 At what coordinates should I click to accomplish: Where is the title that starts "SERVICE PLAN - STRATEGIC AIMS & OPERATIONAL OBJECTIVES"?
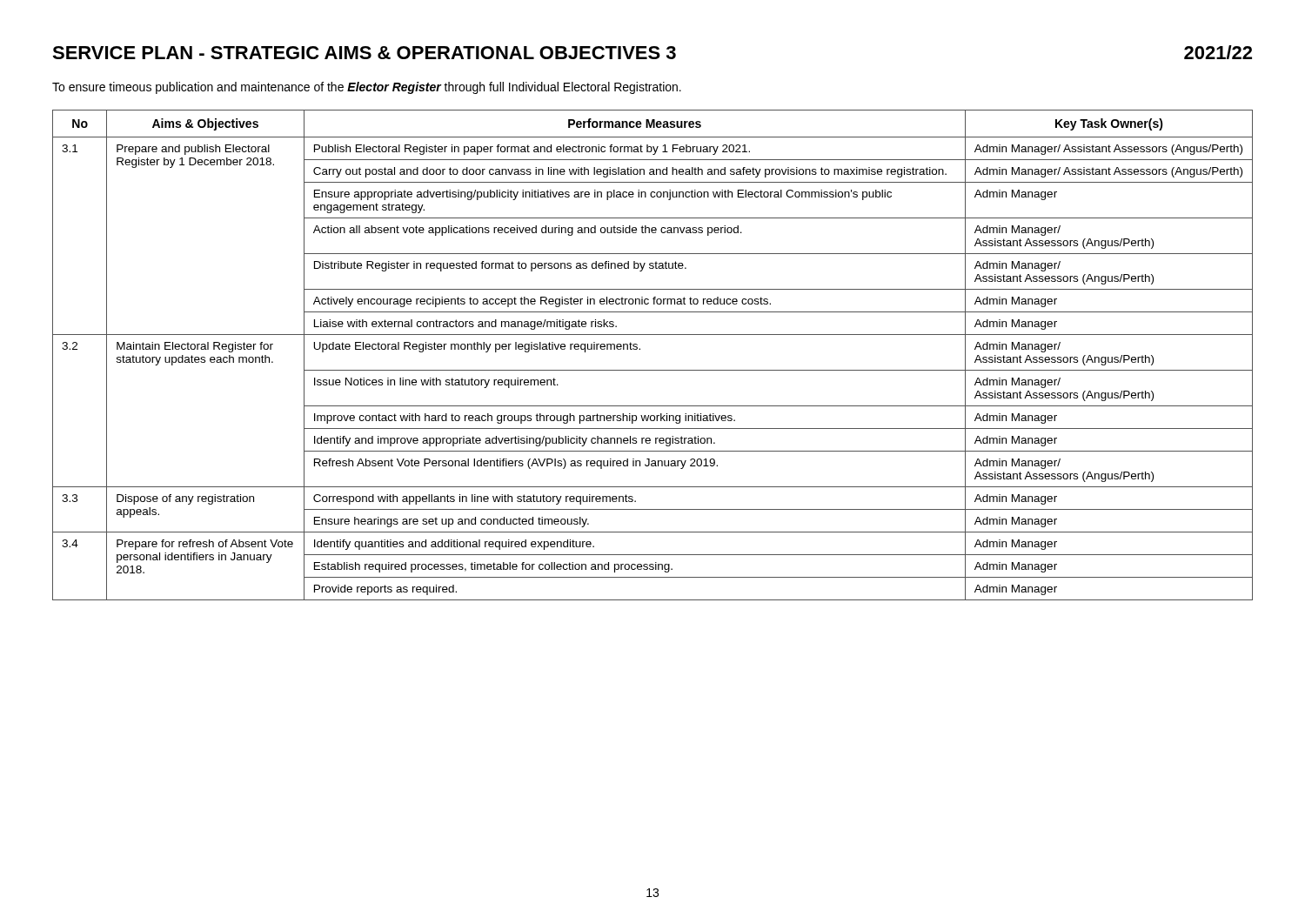tap(364, 53)
